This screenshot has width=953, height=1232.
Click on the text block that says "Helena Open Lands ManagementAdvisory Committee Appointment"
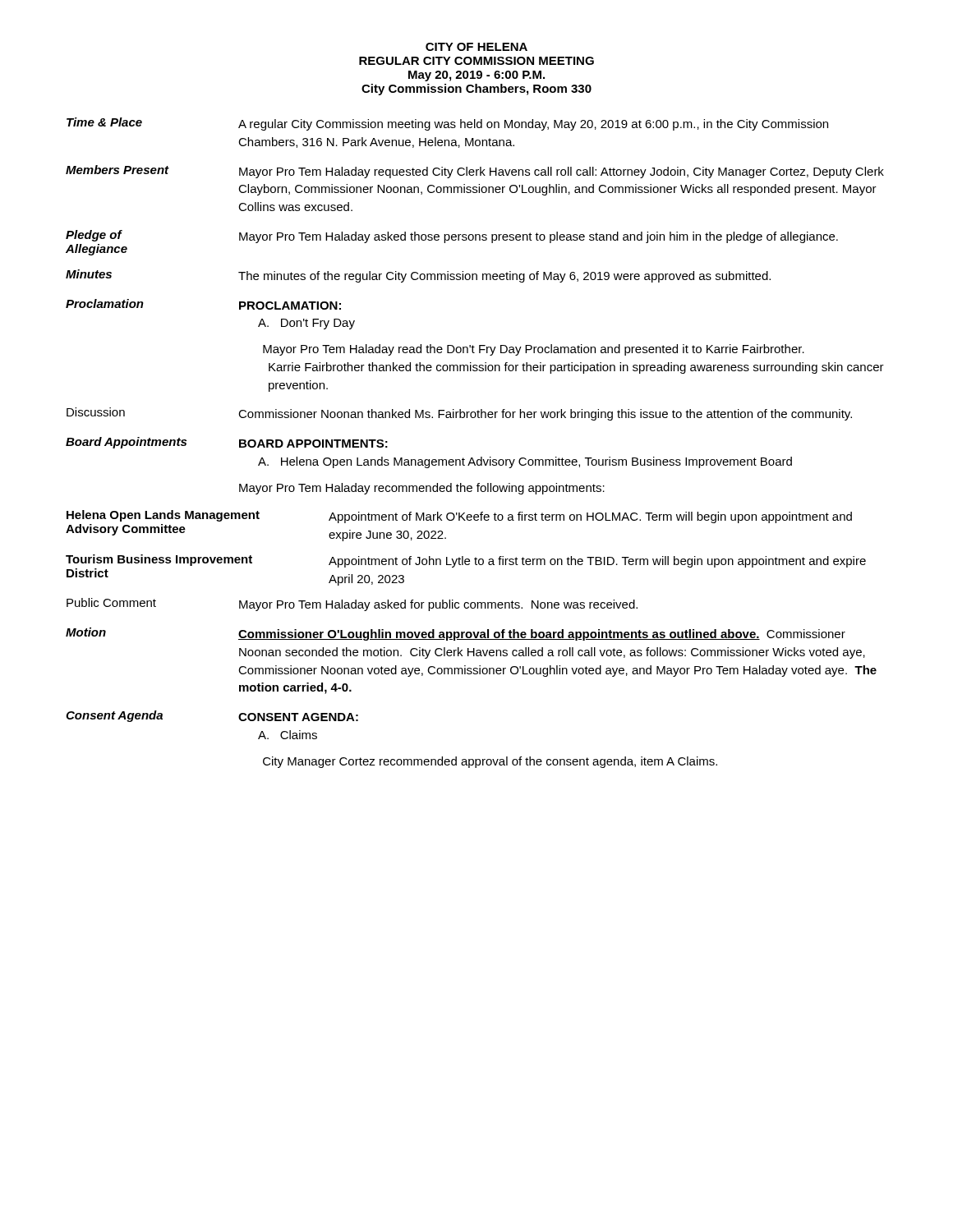476,526
